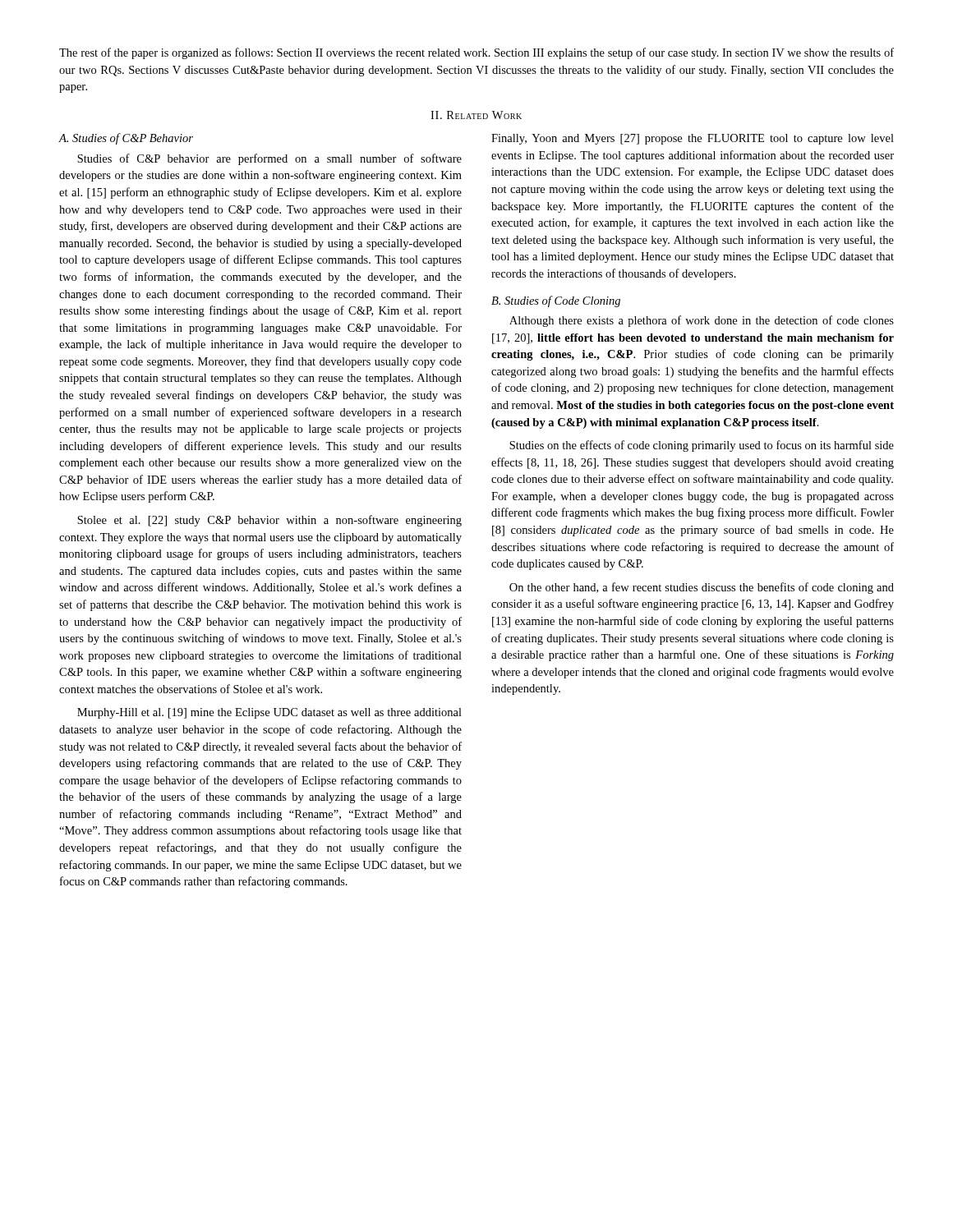Click on the block starting "Murphy-Hill et al. [19] mine the Eclipse"
The width and height of the screenshot is (953, 1232).
tap(260, 797)
